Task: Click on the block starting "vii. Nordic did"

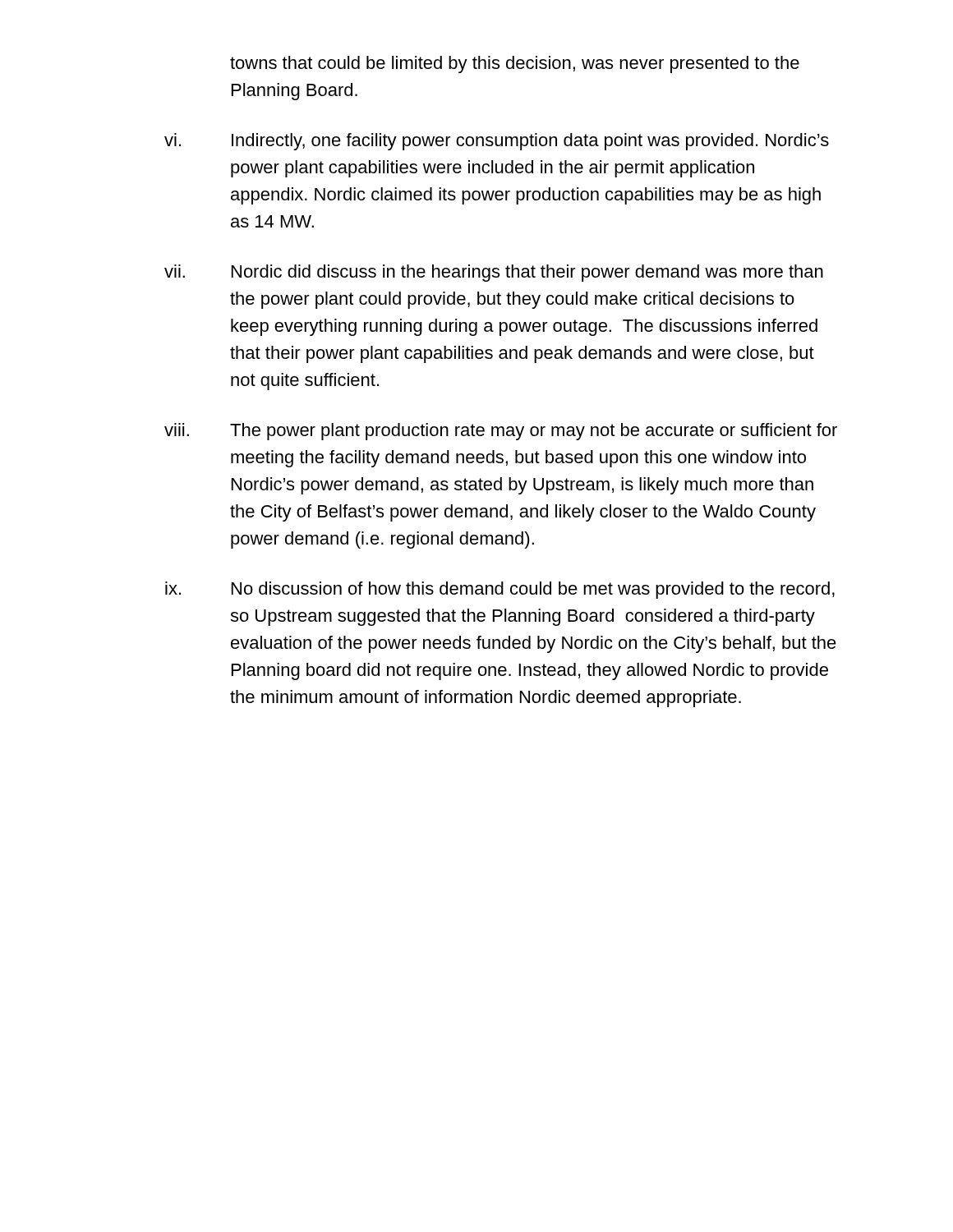Action: (501, 326)
